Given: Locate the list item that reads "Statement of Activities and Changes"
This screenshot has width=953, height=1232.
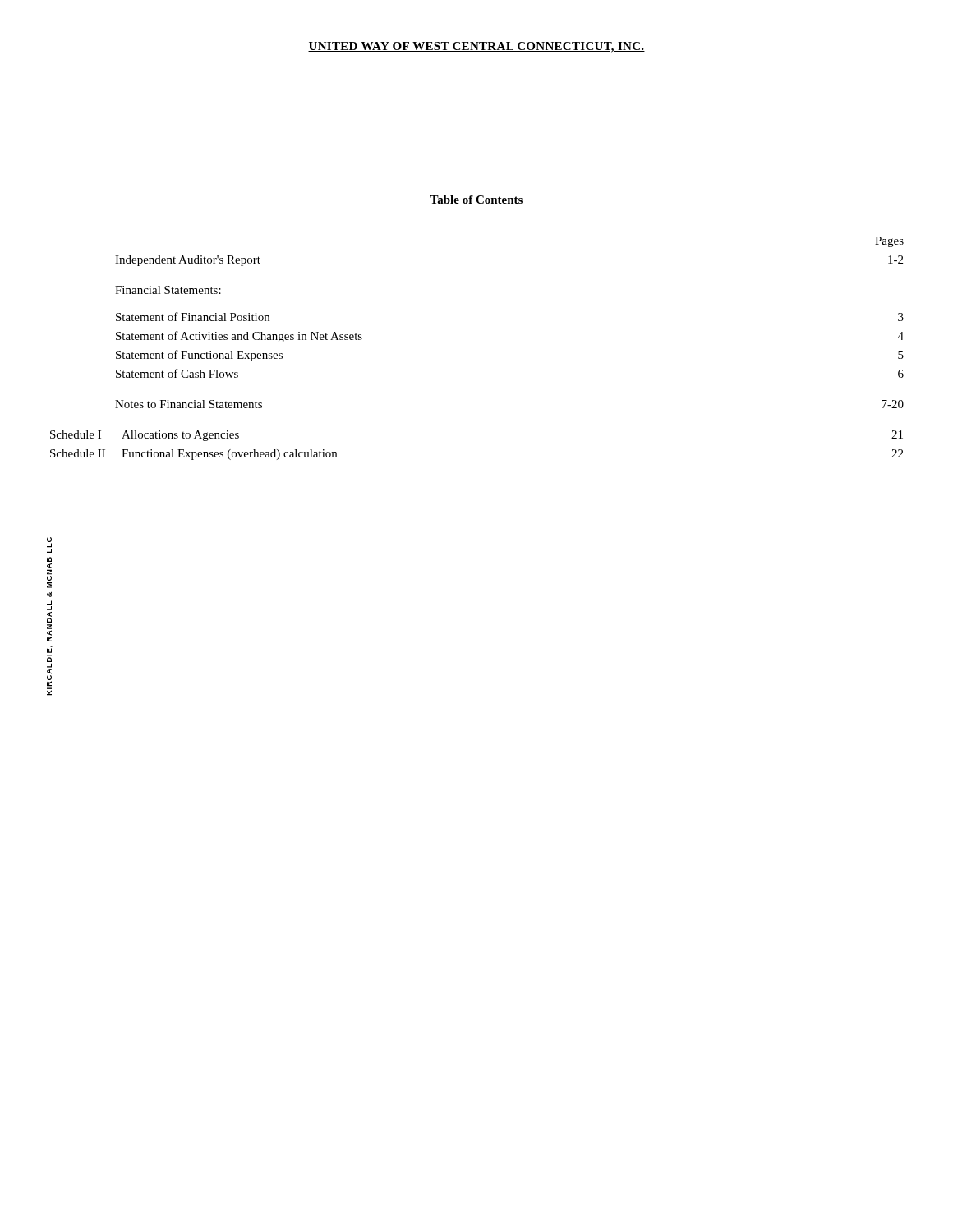Looking at the screenshot, I should 235,336.
